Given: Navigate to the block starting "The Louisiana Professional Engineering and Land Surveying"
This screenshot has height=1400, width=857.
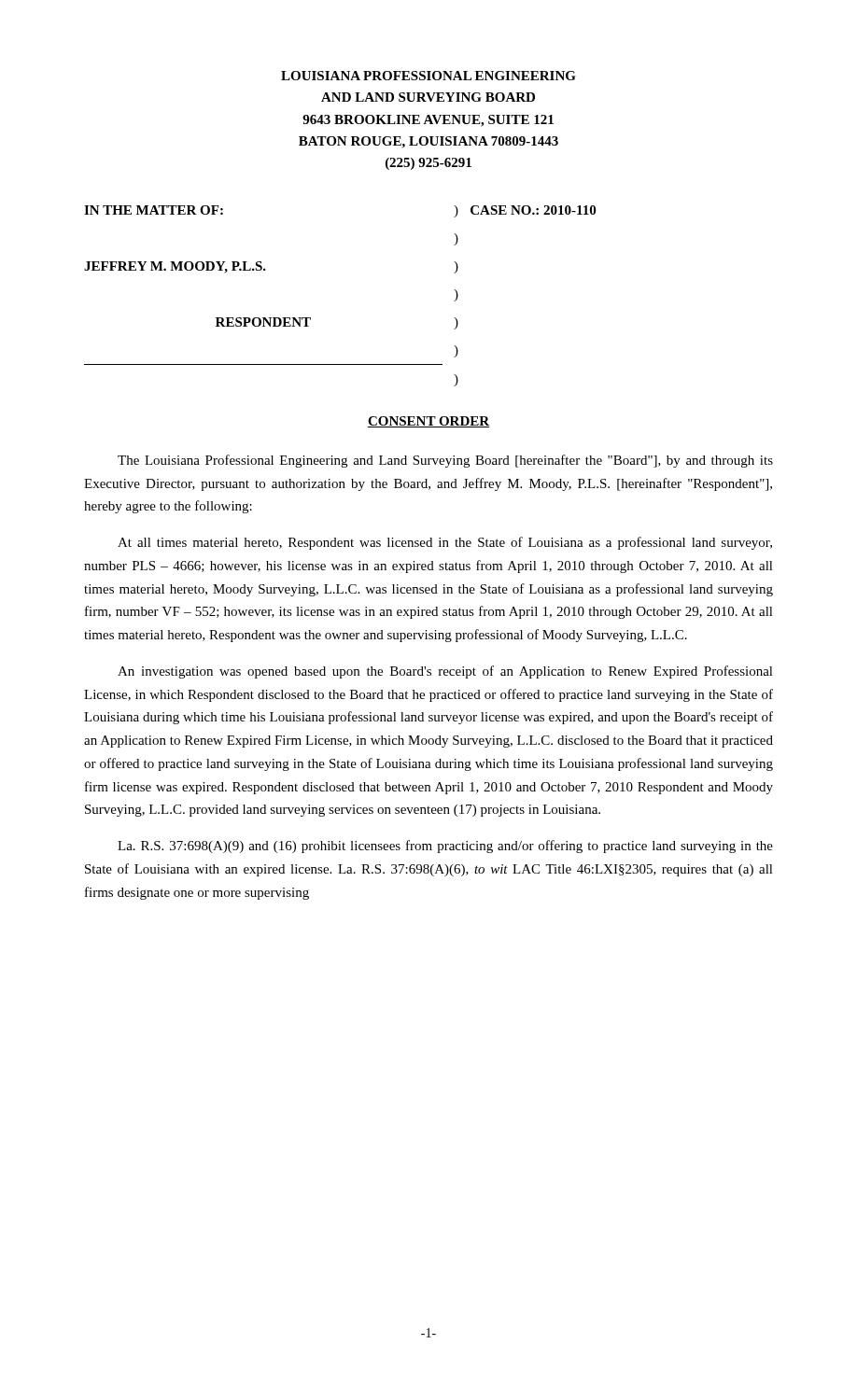Looking at the screenshot, I should [428, 483].
